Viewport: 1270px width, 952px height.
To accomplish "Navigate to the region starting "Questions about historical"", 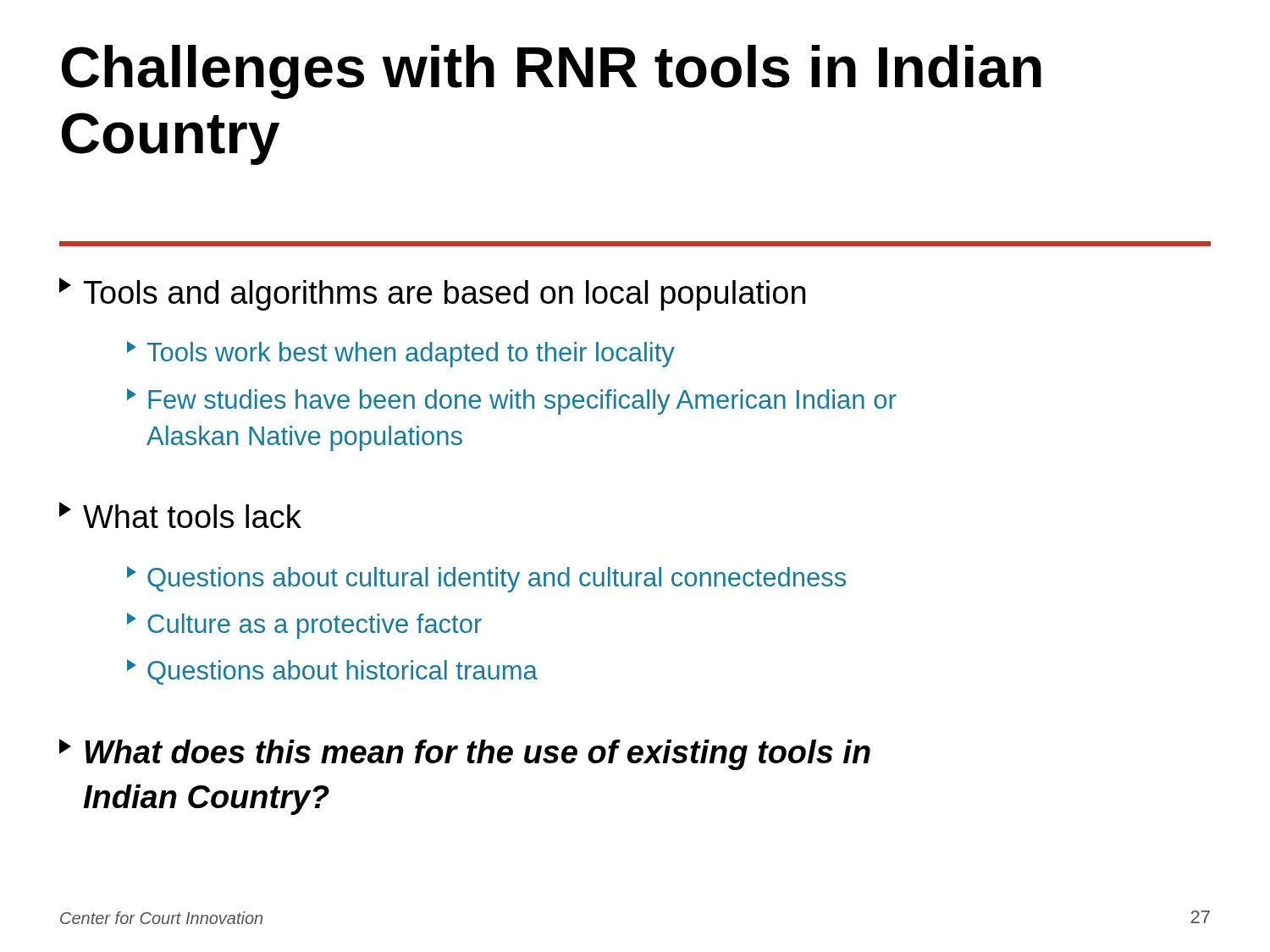I will [332, 672].
